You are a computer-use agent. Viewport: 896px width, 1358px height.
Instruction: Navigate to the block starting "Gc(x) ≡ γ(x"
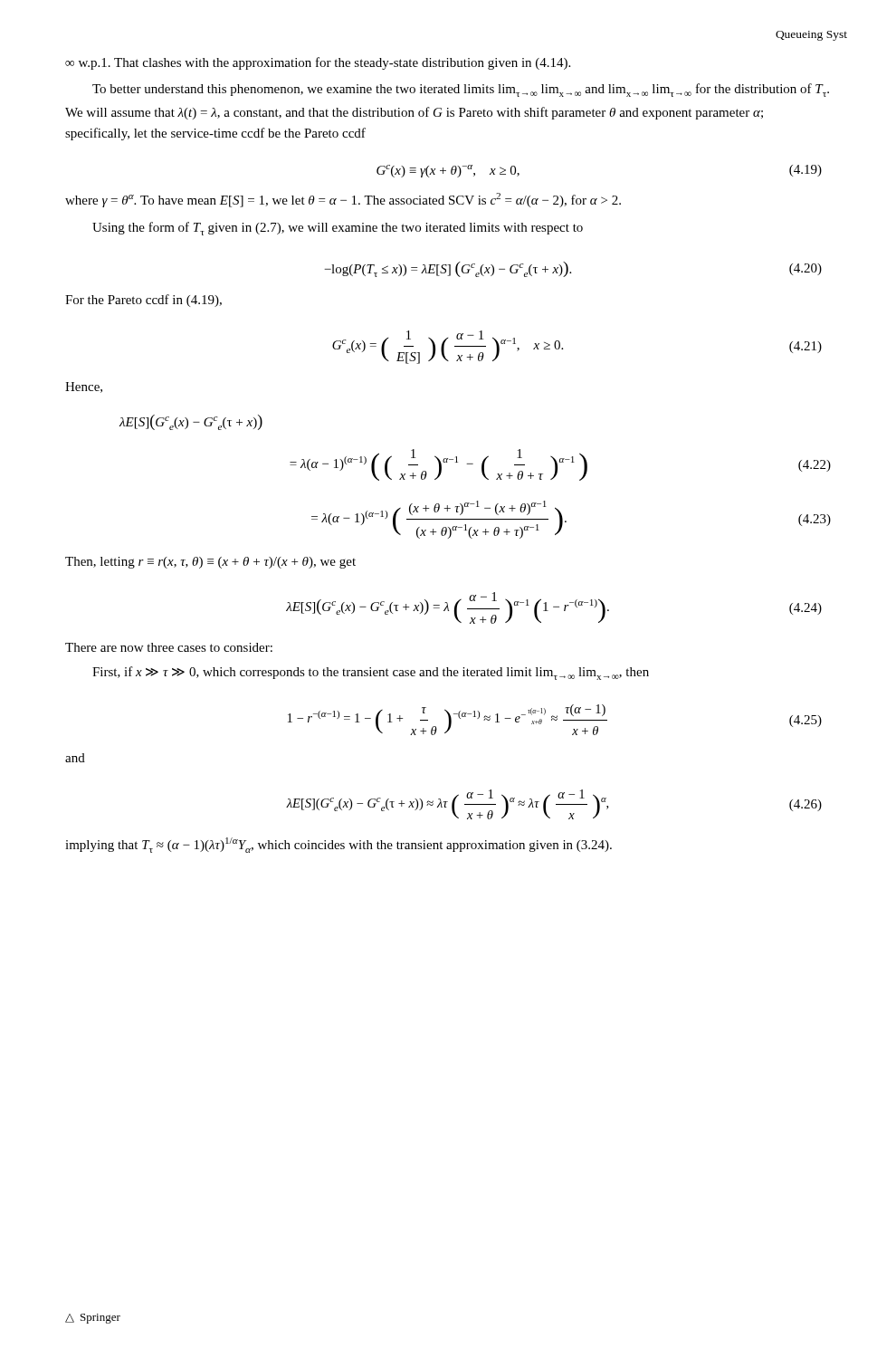coord(484,170)
